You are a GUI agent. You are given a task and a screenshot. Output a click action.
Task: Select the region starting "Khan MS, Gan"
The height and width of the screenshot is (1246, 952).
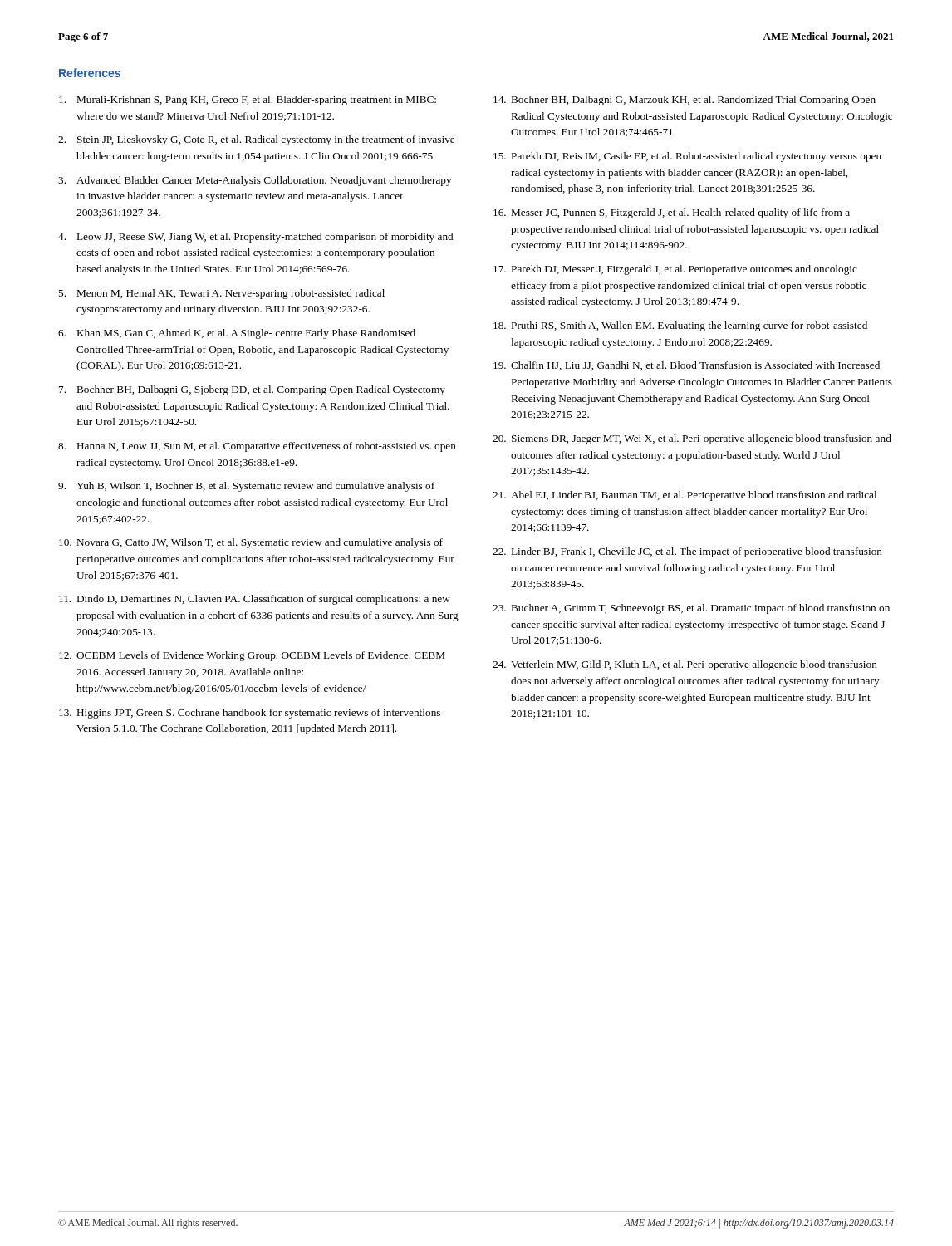pos(263,349)
